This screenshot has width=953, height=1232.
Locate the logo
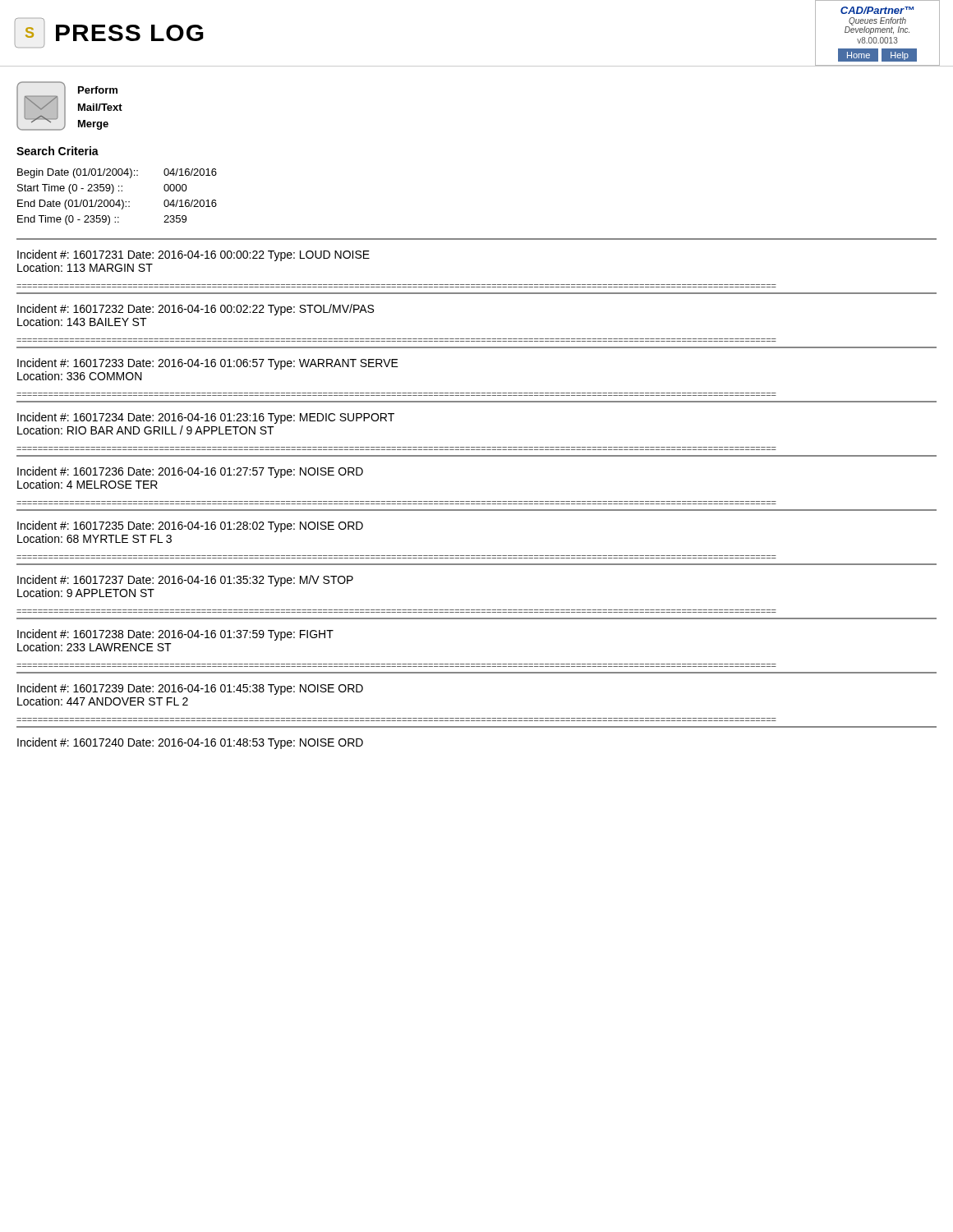pyautogui.click(x=41, y=108)
